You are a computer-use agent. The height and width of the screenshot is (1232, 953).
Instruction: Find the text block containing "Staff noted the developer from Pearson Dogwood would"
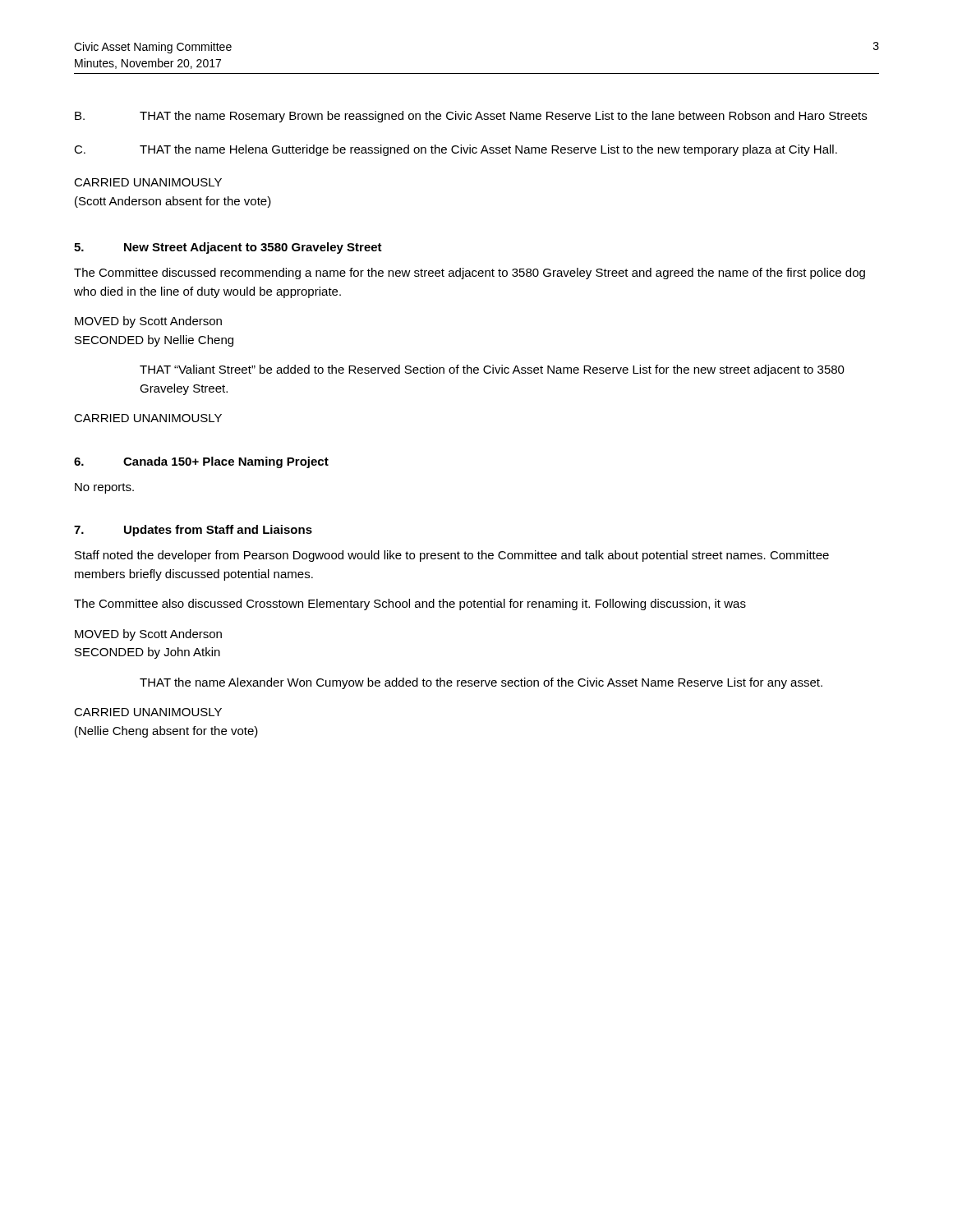452,564
